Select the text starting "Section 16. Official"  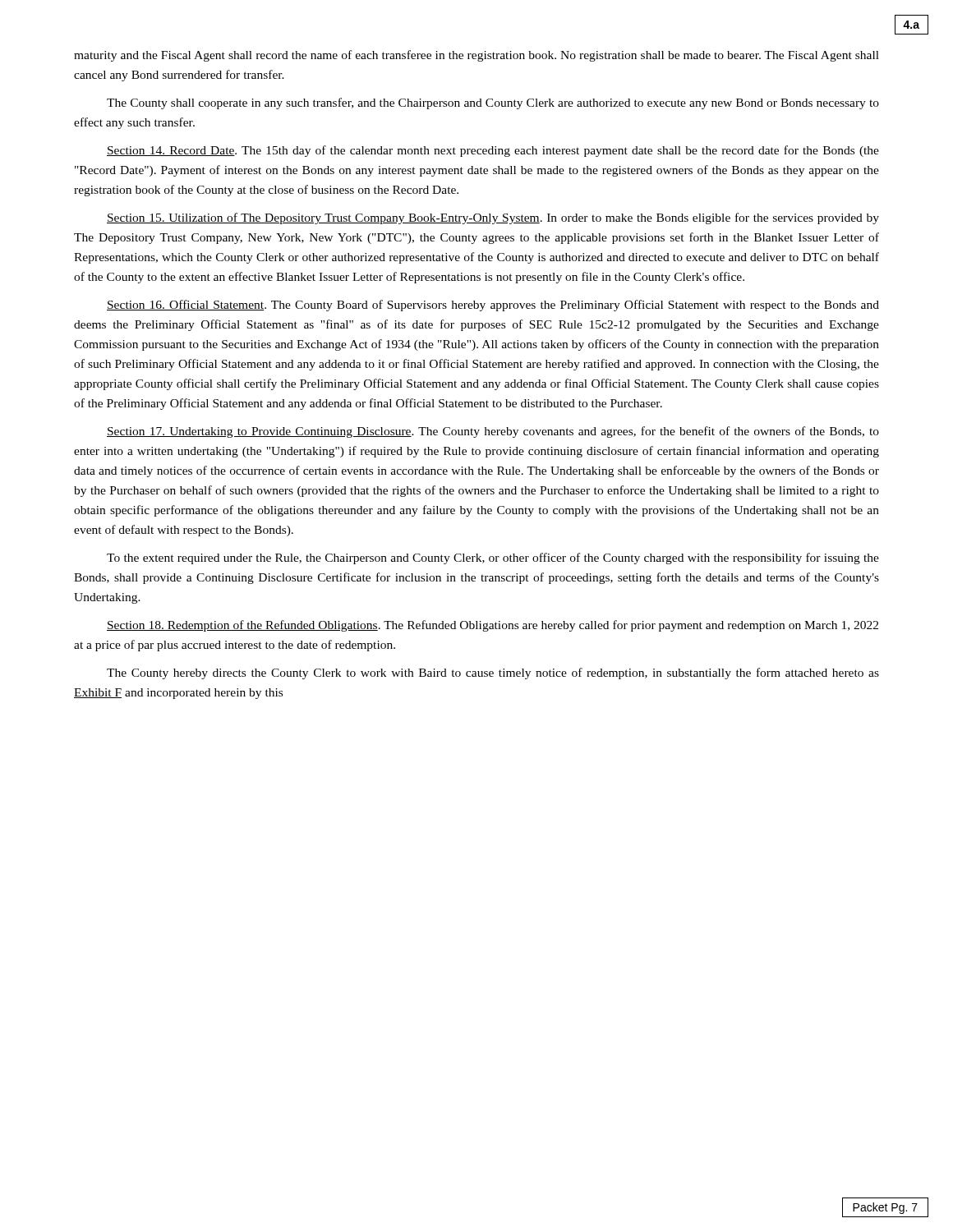pos(476,354)
